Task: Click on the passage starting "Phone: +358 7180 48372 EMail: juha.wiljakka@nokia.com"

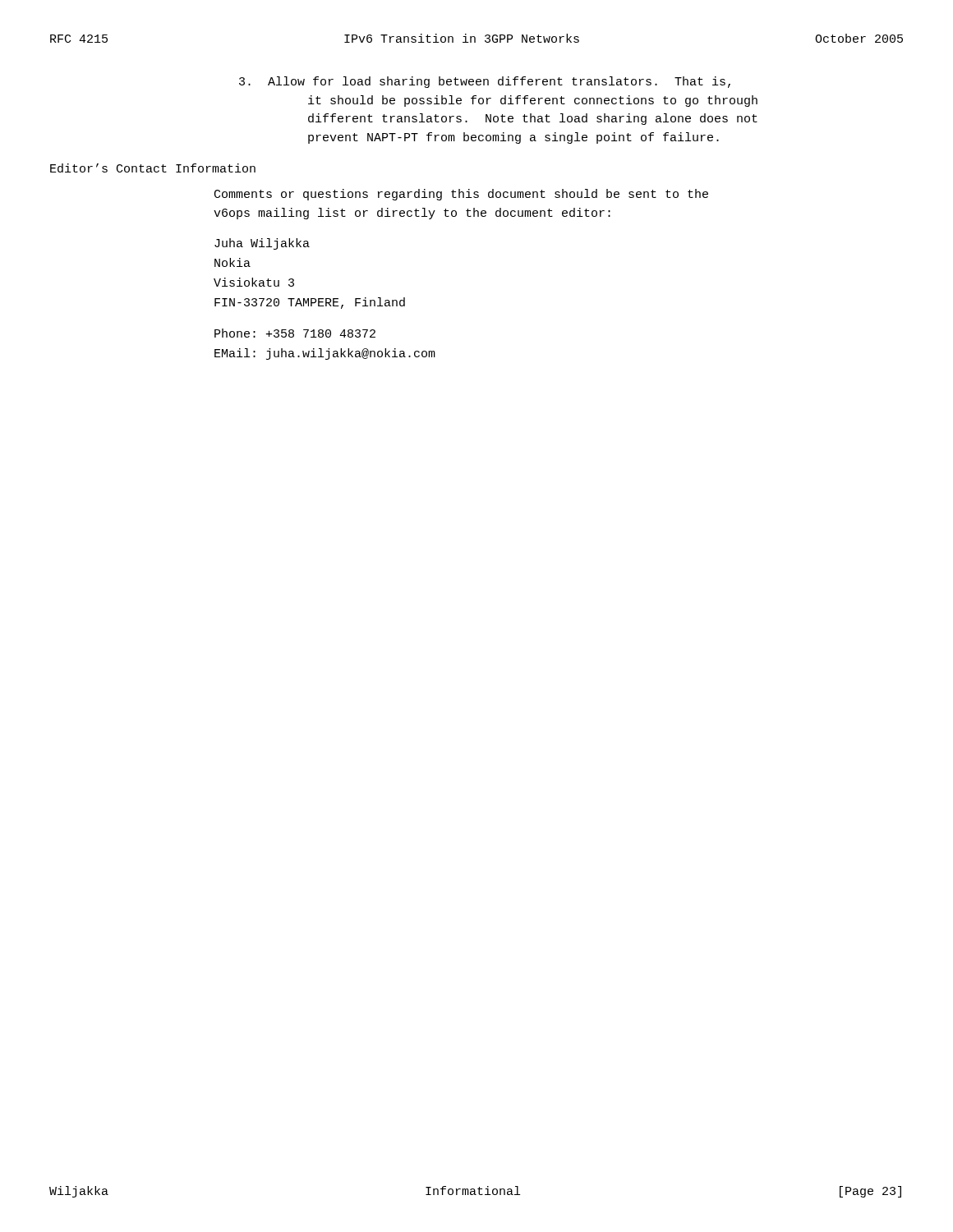Action: 324,345
